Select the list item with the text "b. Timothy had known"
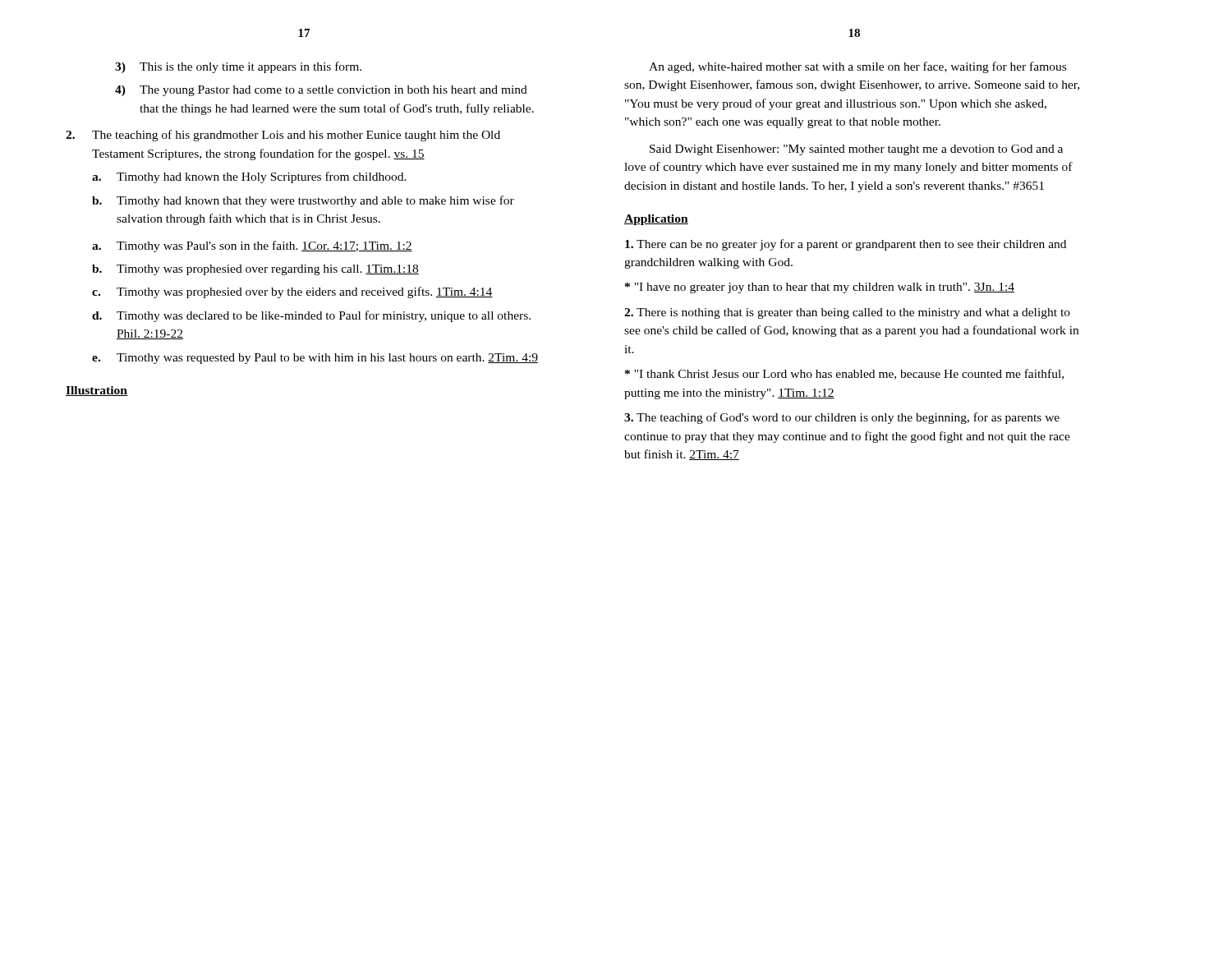 coord(317,210)
